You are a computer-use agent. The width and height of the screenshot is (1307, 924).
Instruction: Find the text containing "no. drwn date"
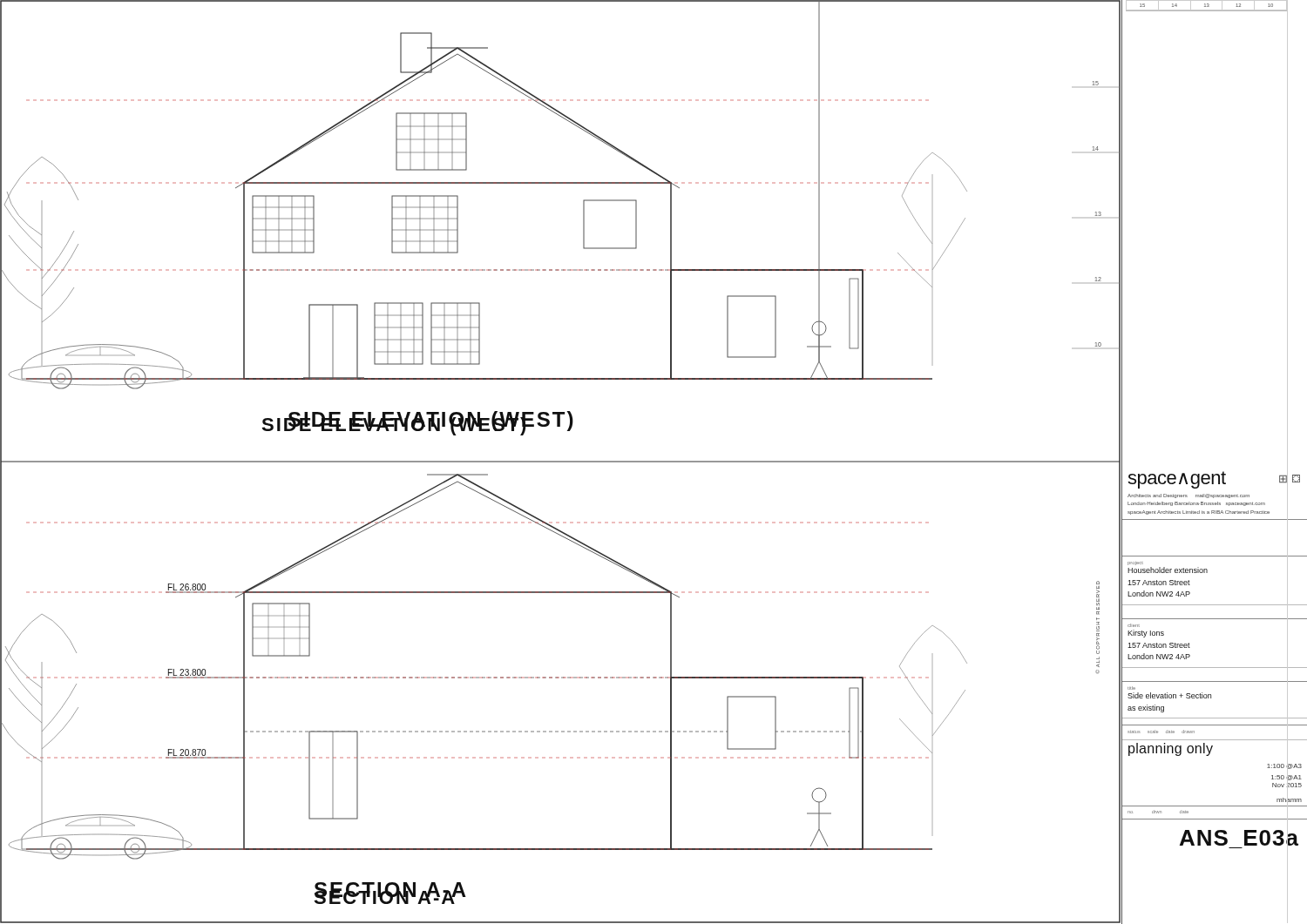point(1158,812)
